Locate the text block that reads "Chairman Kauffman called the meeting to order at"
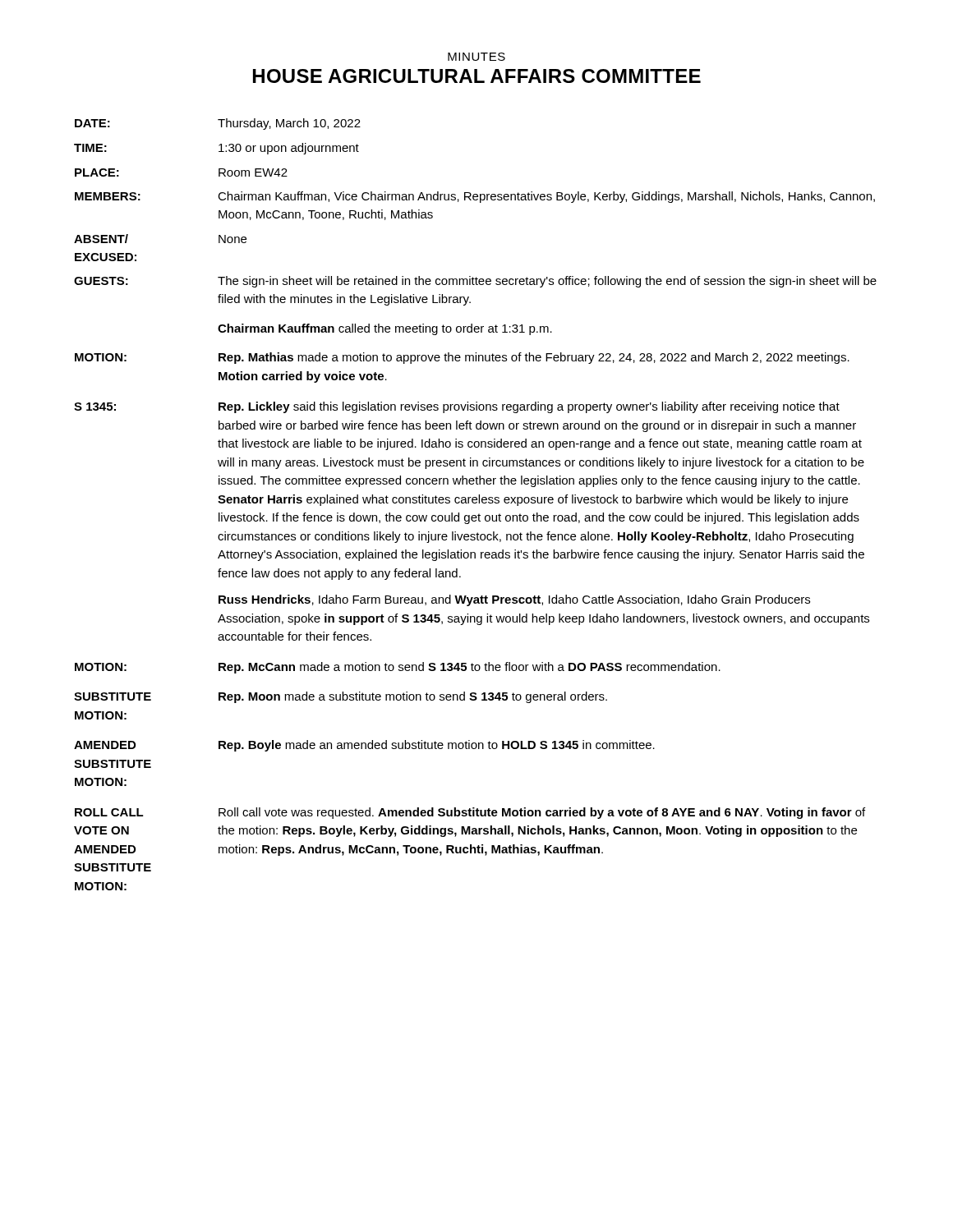Viewport: 953px width, 1232px height. pyautogui.click(x=385, y=328)
